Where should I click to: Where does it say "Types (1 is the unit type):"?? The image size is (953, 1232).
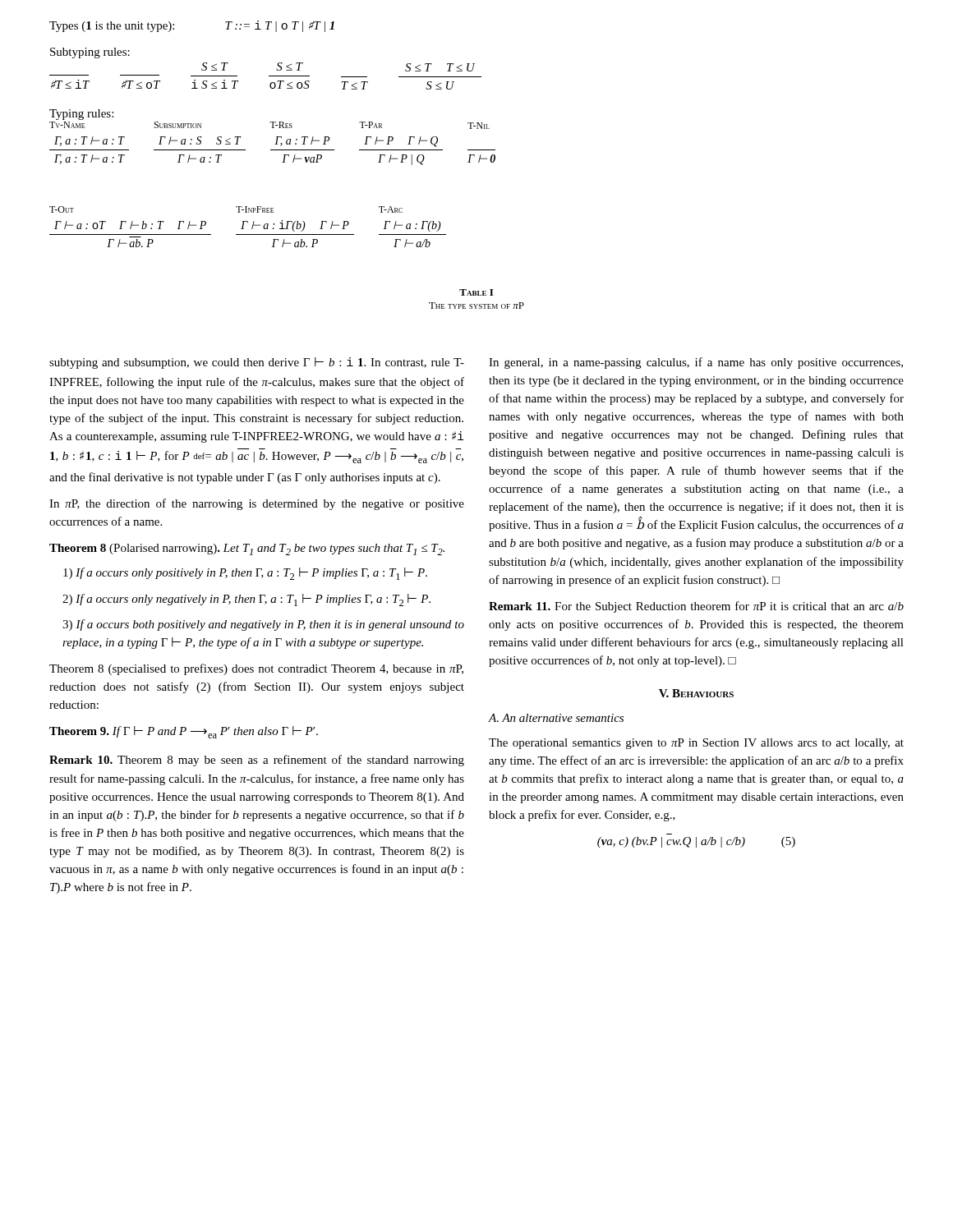click(x=112, y=25)
